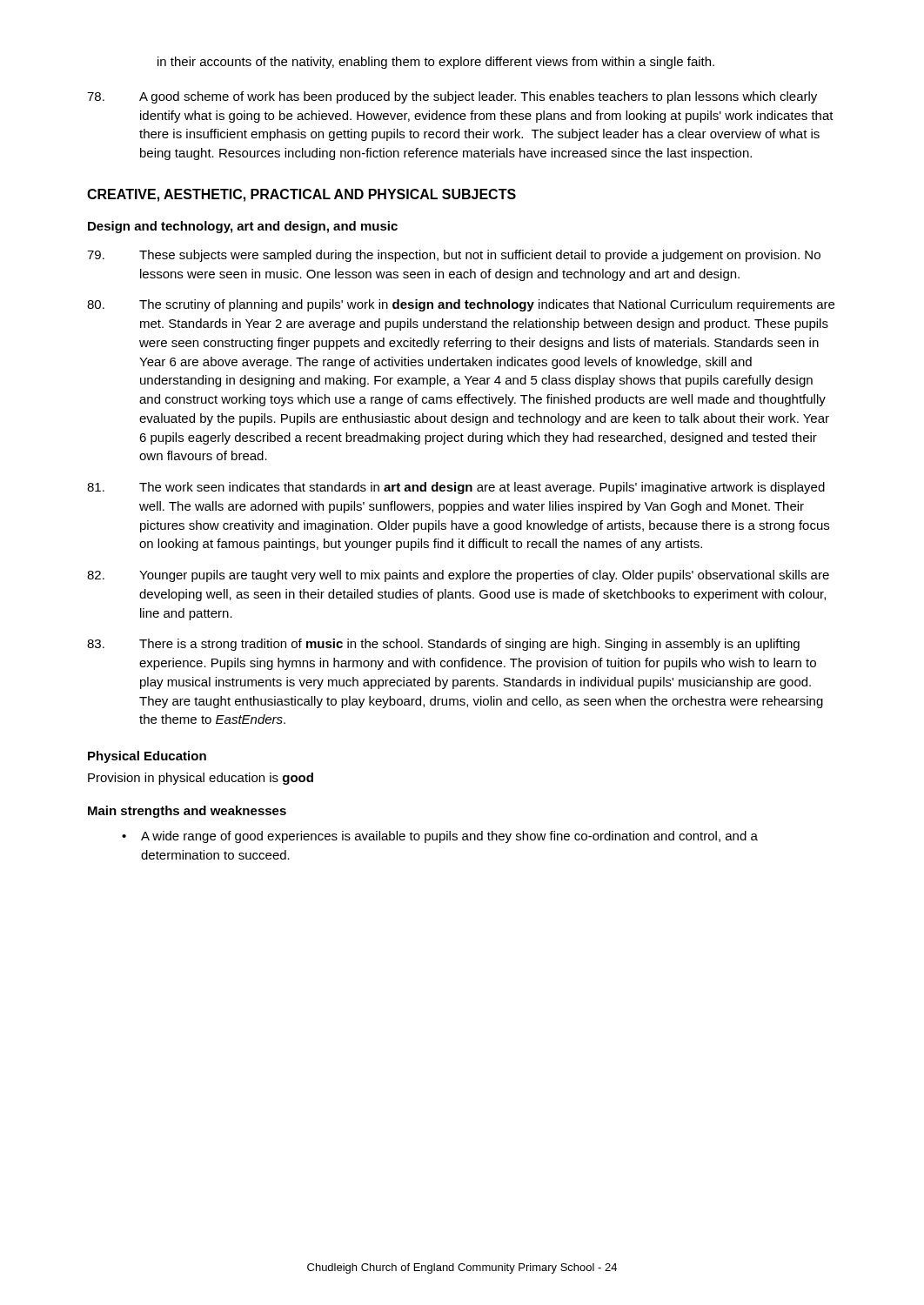Point to the block beginning "• A wide range of"
Viewport: 924px width, 1305px height.
click(x=479, y=845)
